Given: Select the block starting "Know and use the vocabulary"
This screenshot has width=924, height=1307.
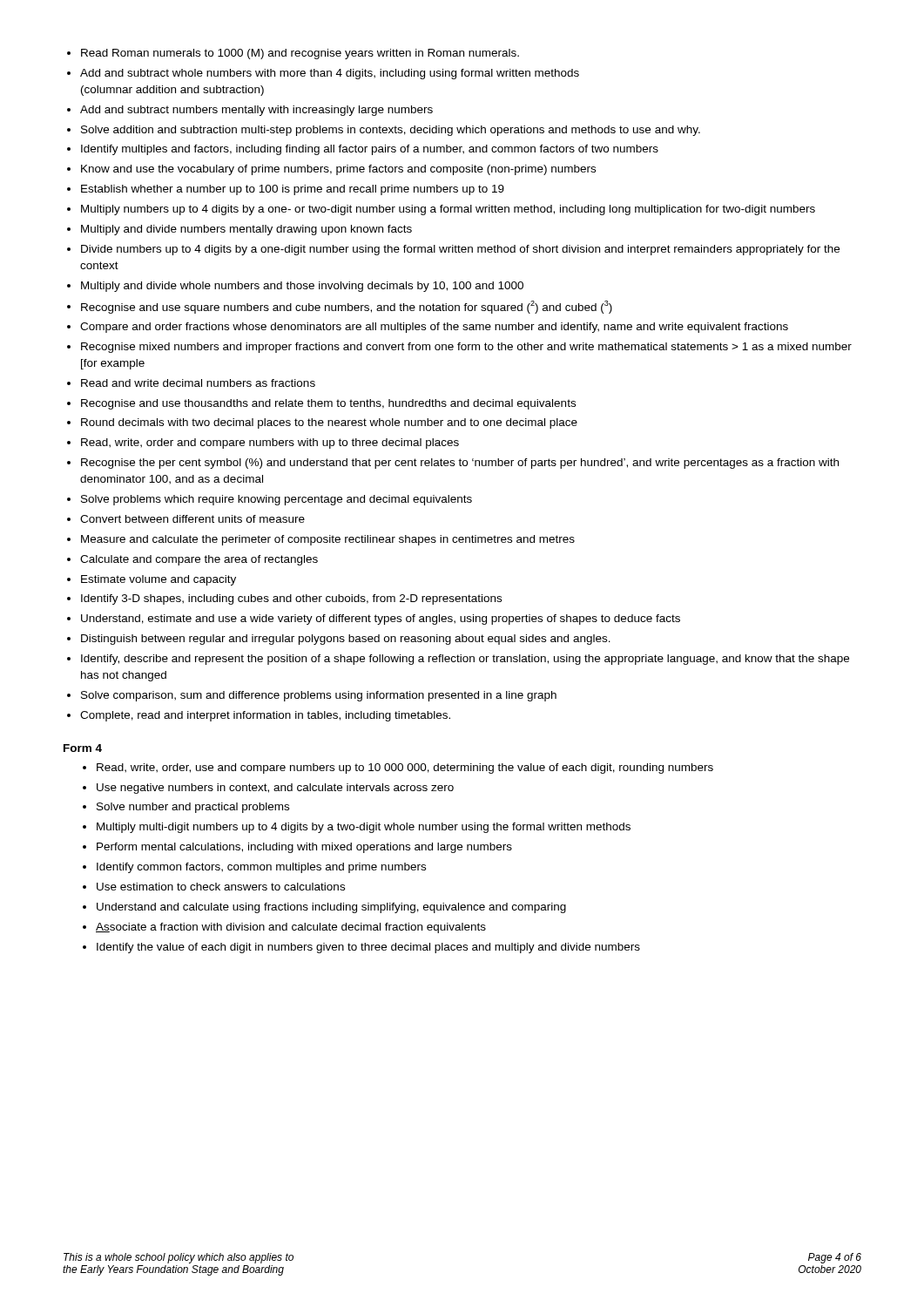Looking at the screenshot, I should pos(338,169).
